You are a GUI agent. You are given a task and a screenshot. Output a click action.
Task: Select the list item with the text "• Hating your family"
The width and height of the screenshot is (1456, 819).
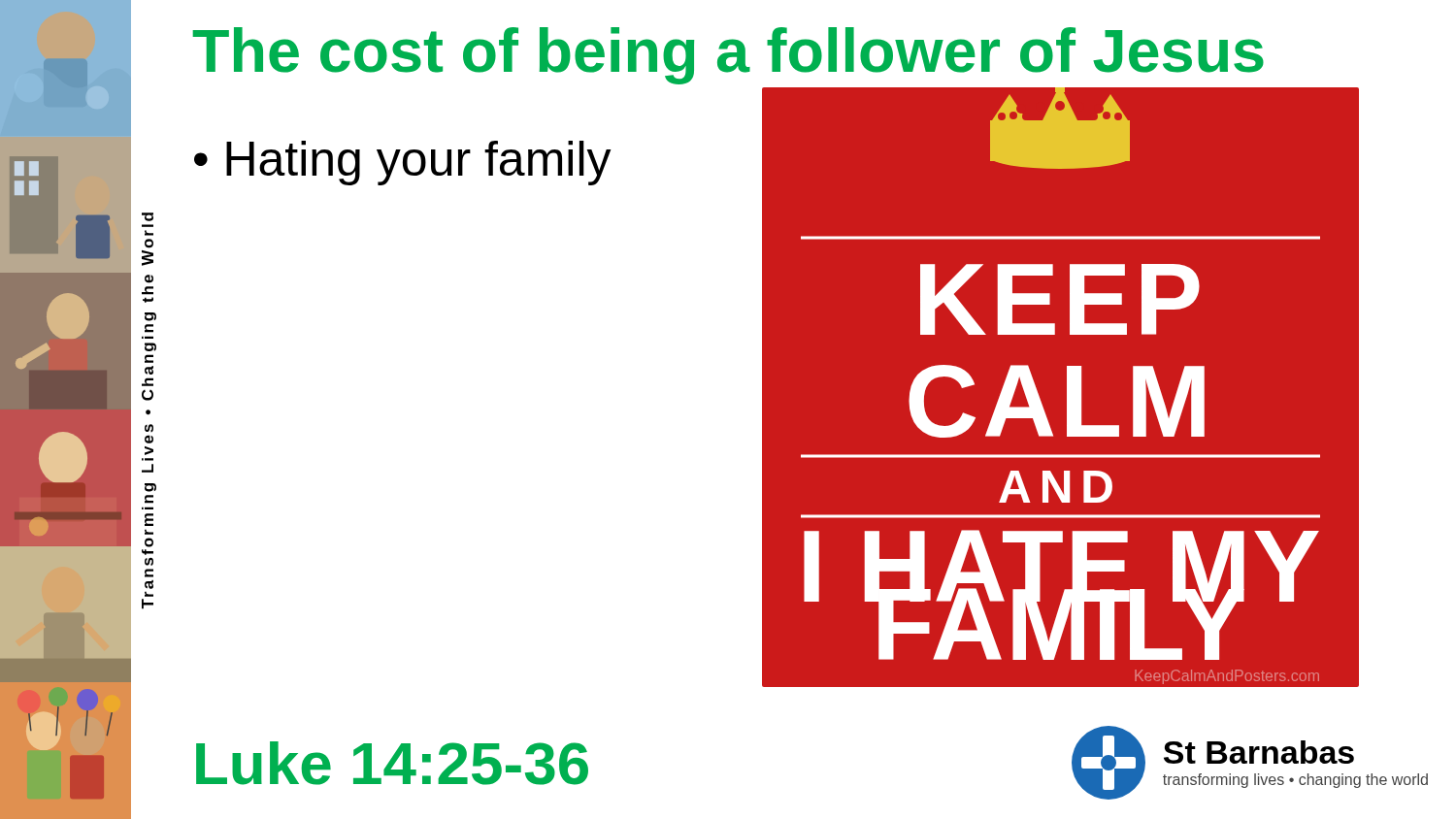click(402, 159)
